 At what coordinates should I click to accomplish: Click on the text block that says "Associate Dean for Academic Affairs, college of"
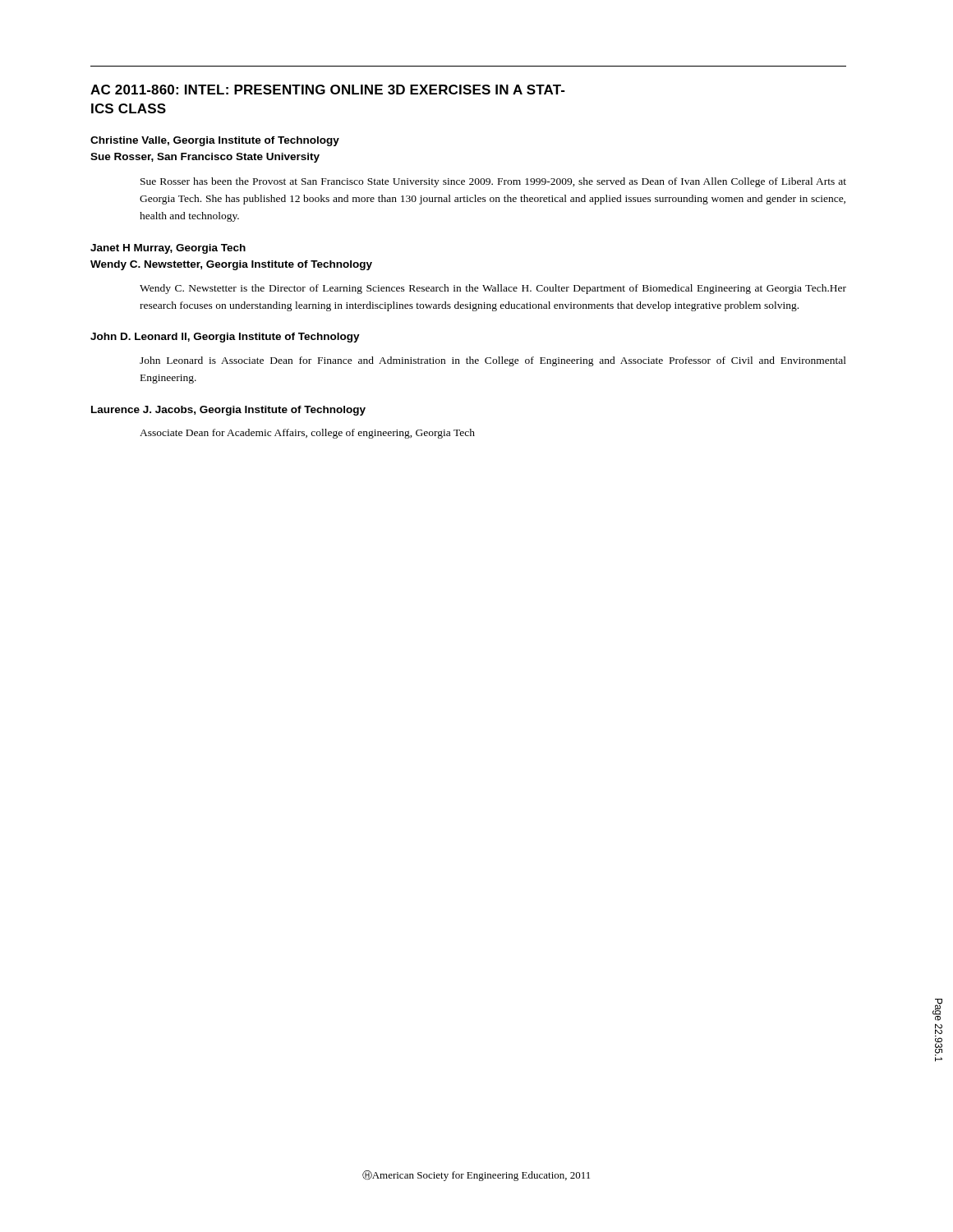307,432
